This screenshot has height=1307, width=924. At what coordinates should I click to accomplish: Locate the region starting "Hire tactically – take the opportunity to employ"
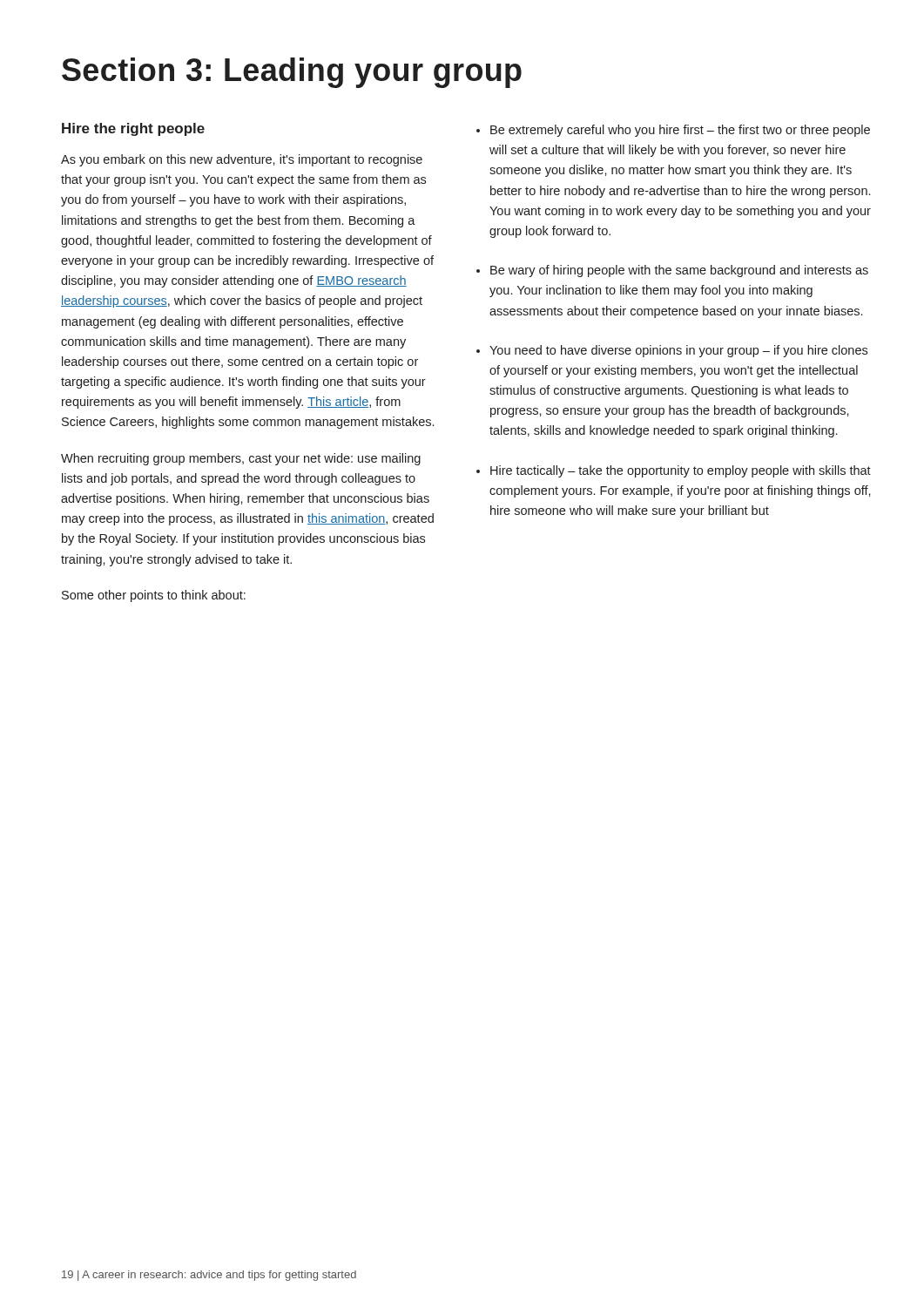point(680,490)
